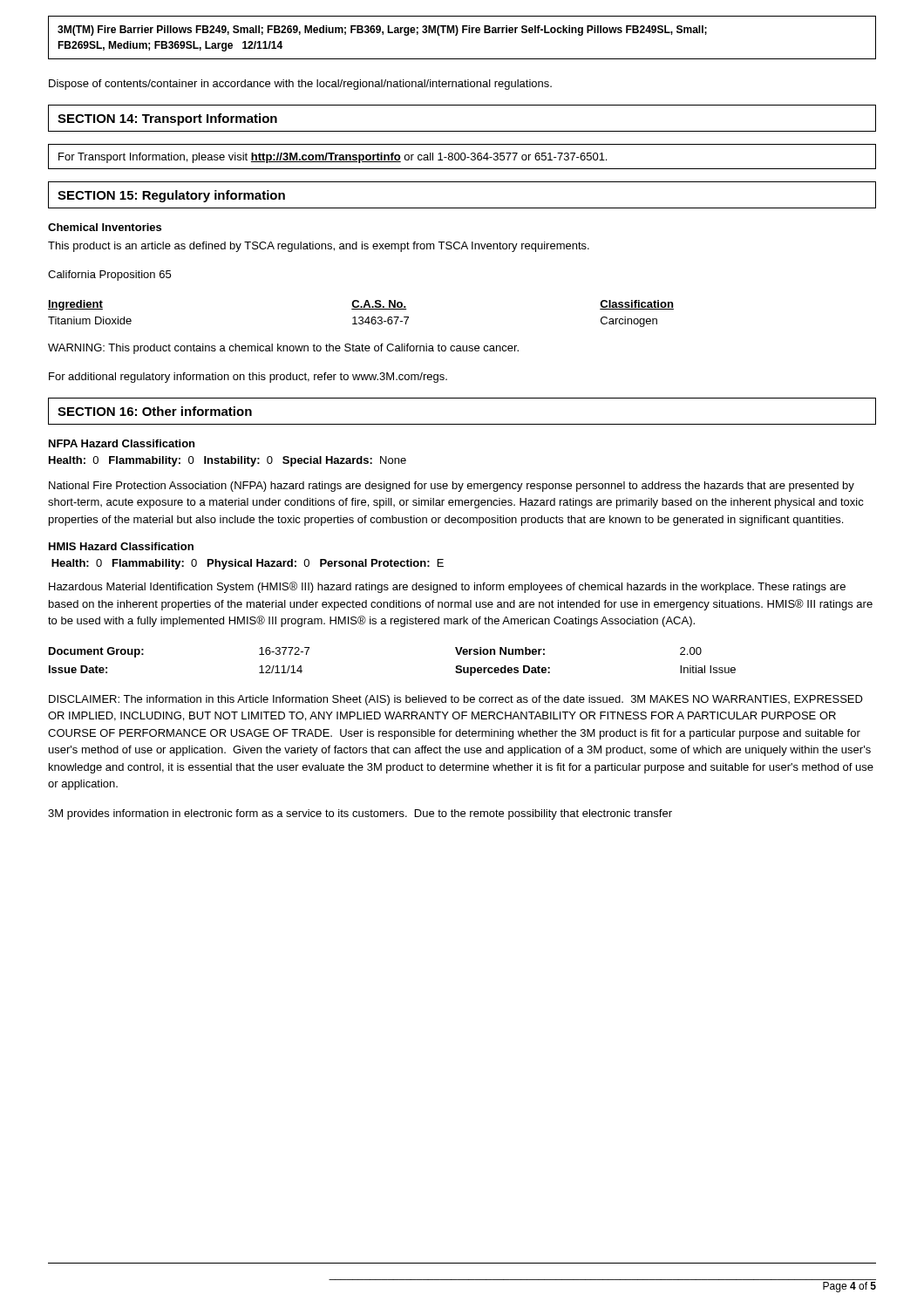Select the text block containing "National Fire Protection Association (NFPA) hazard ratings are"

click(x=456, y=502)
